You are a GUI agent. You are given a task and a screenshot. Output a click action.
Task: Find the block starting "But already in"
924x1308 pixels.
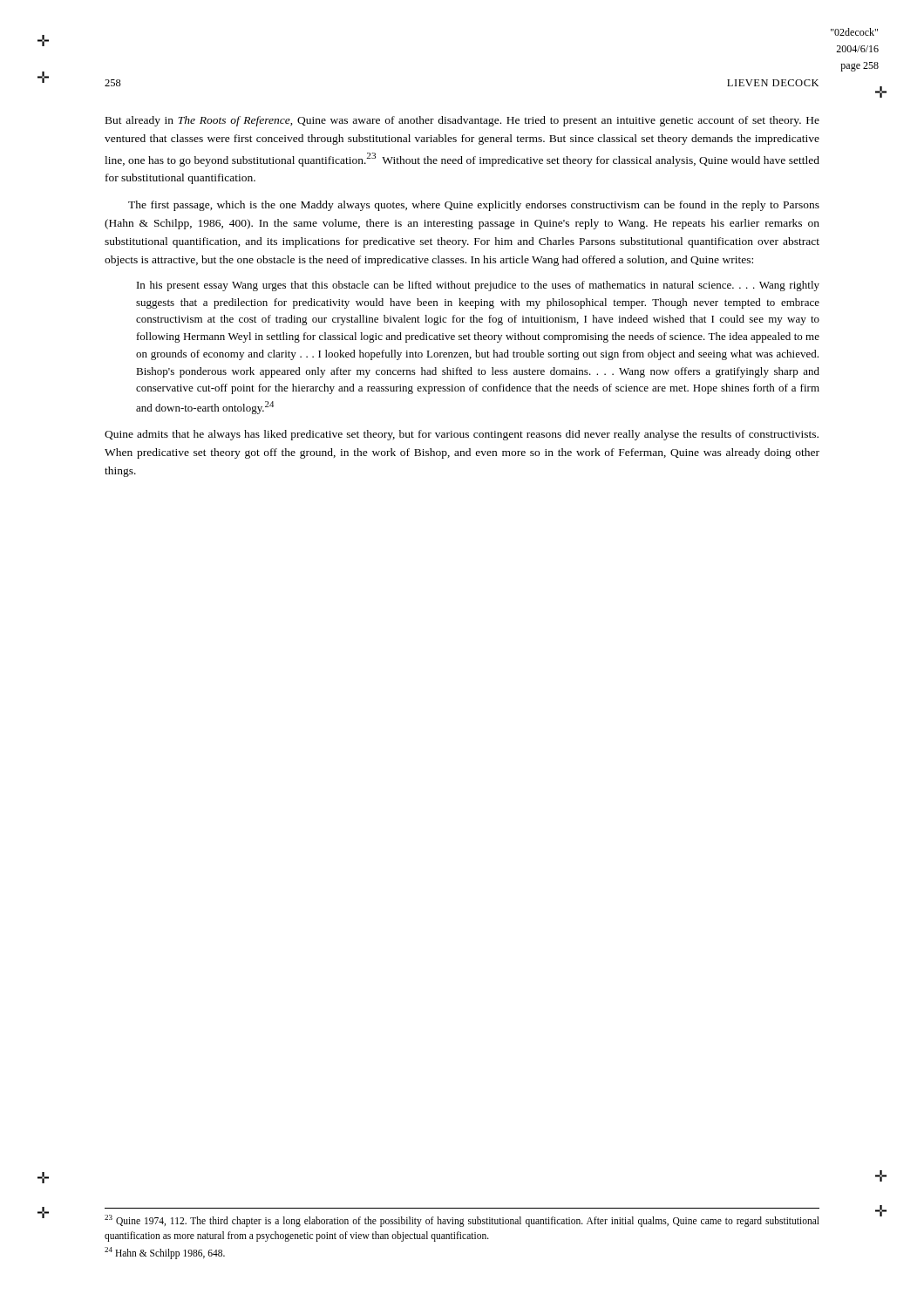pyautogui.click(x=462, y=150)
